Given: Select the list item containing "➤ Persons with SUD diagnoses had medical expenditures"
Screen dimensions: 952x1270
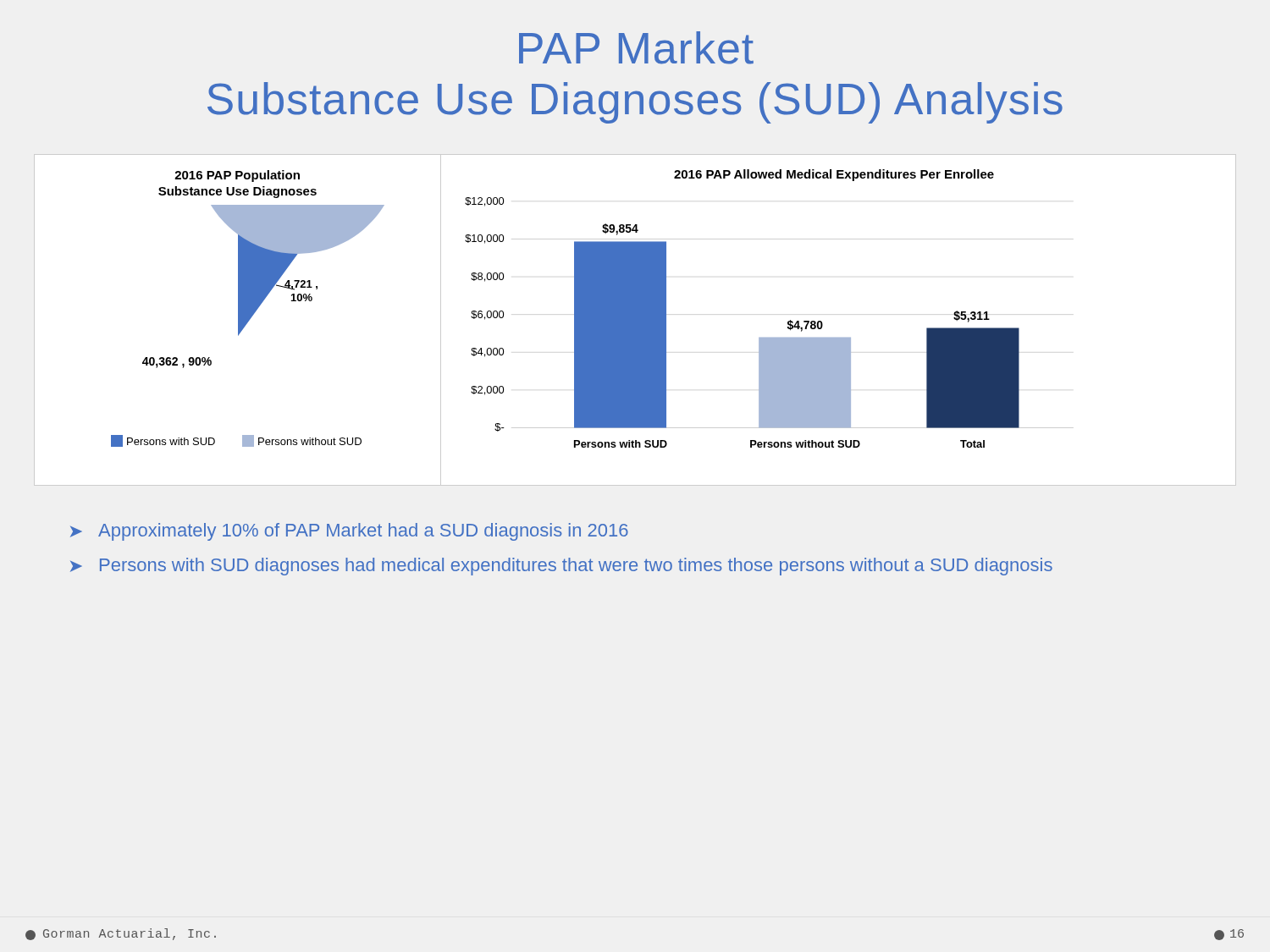Looking at the screenshot, I should coord(560,566).
